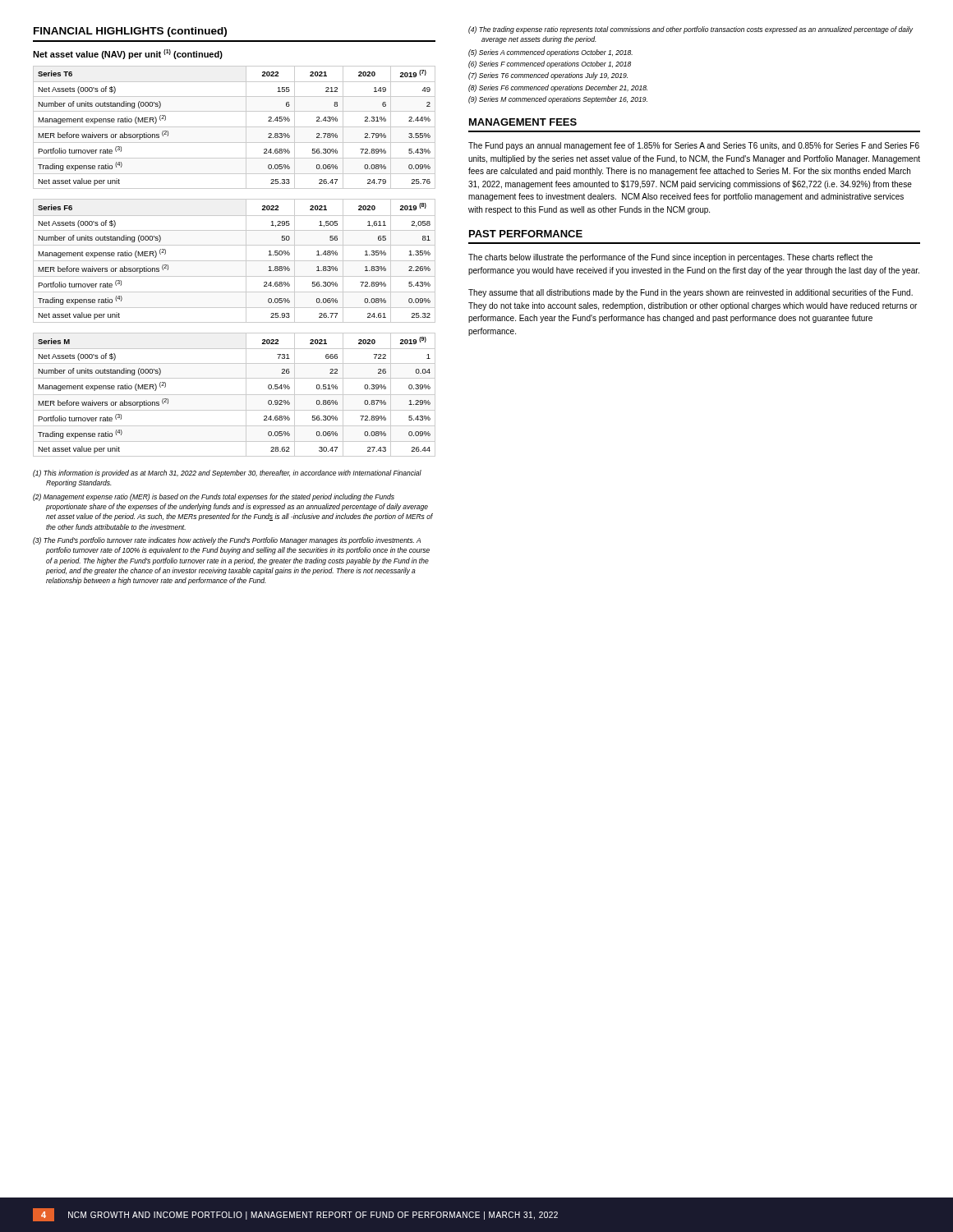Find the region starting "(3) The Fund's"
The height and width of the screenshot is (1232, 953).
click(x=231, y=561)
